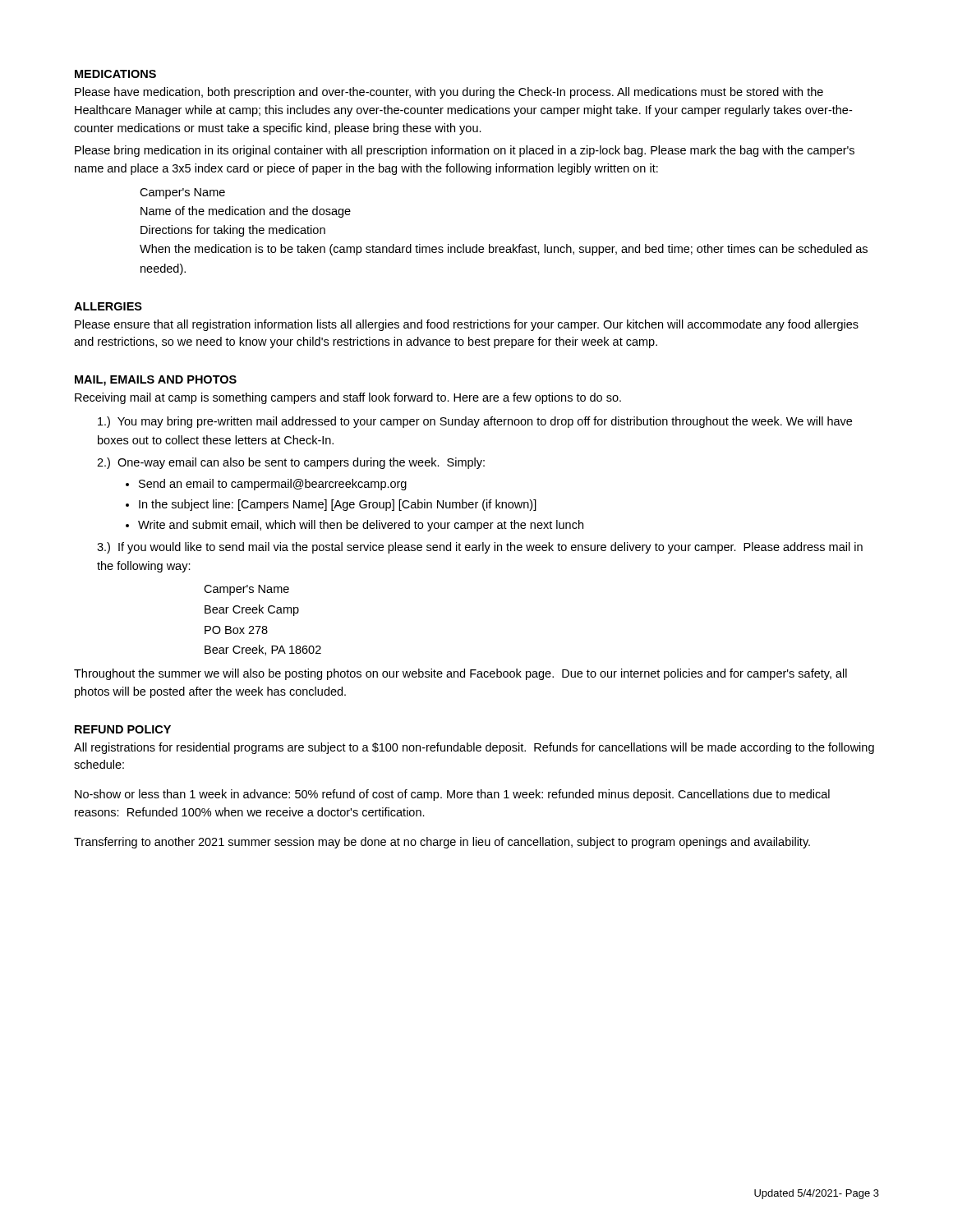Locate the passage starting "PO Box 278"
Screen dimensions: 1232x953
pyautogui.click(x=236, y=630)
